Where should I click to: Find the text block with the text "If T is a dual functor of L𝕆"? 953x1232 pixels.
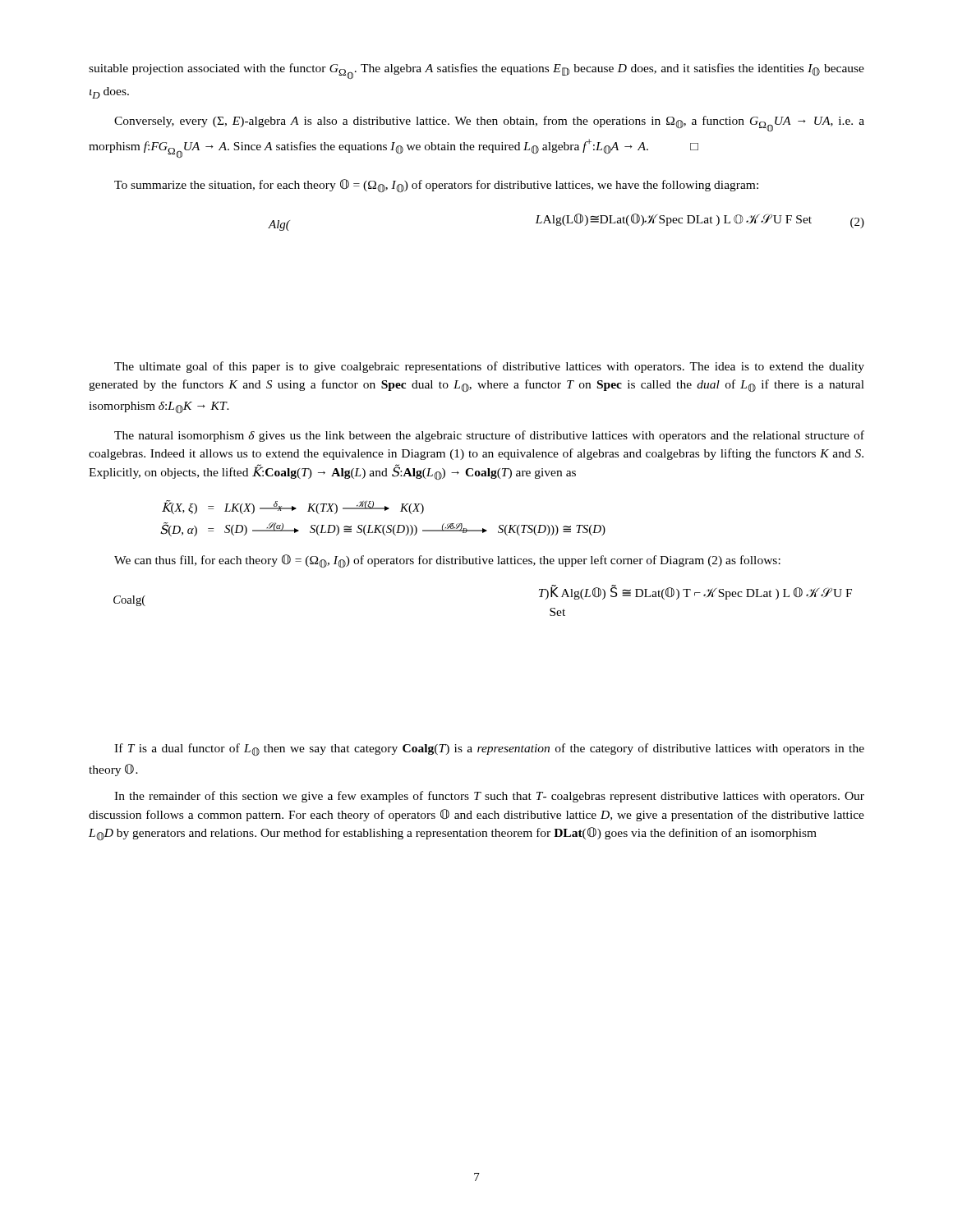[476, 758]
